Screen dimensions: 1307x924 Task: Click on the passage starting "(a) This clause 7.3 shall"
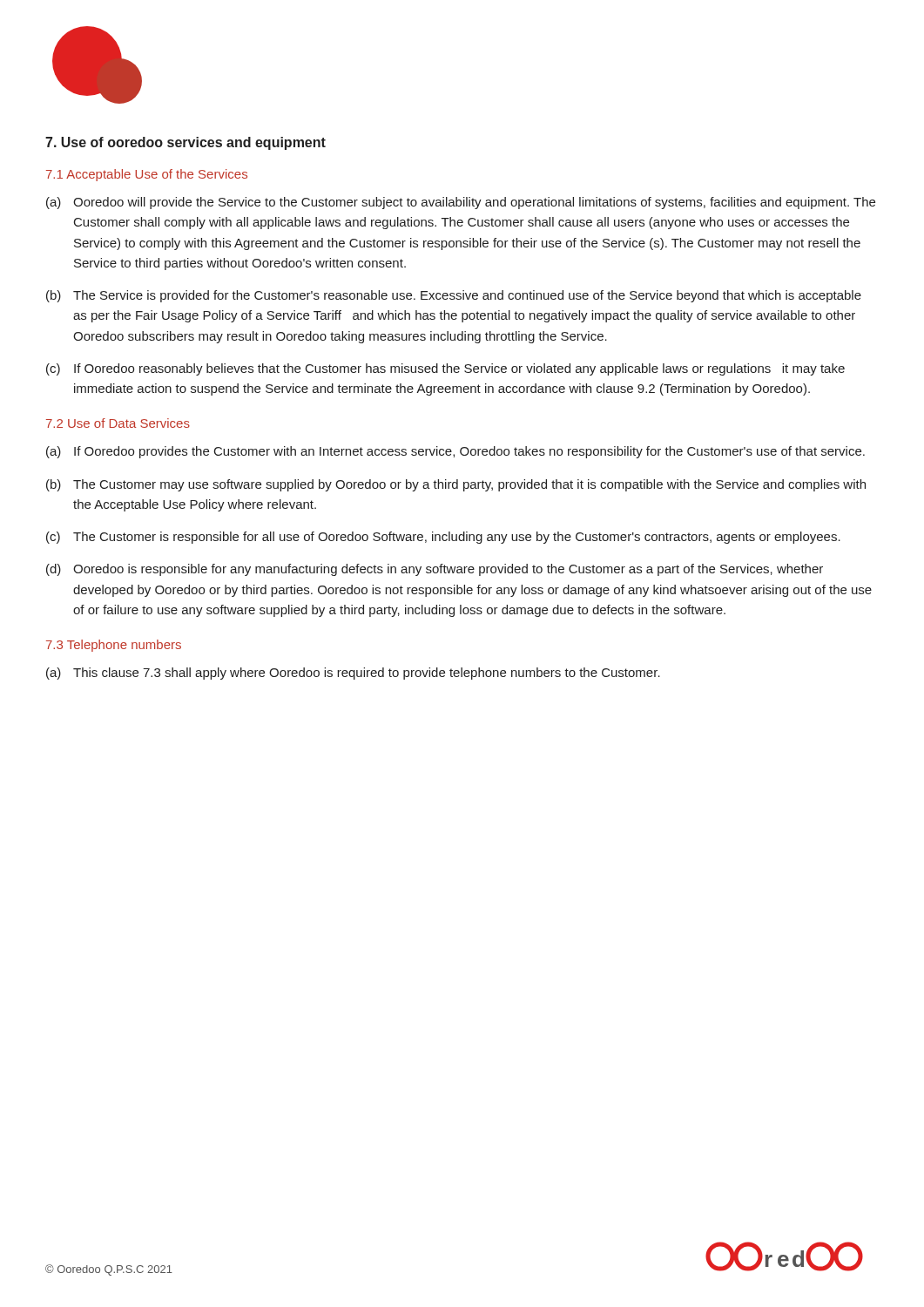(x=462, y=672)
